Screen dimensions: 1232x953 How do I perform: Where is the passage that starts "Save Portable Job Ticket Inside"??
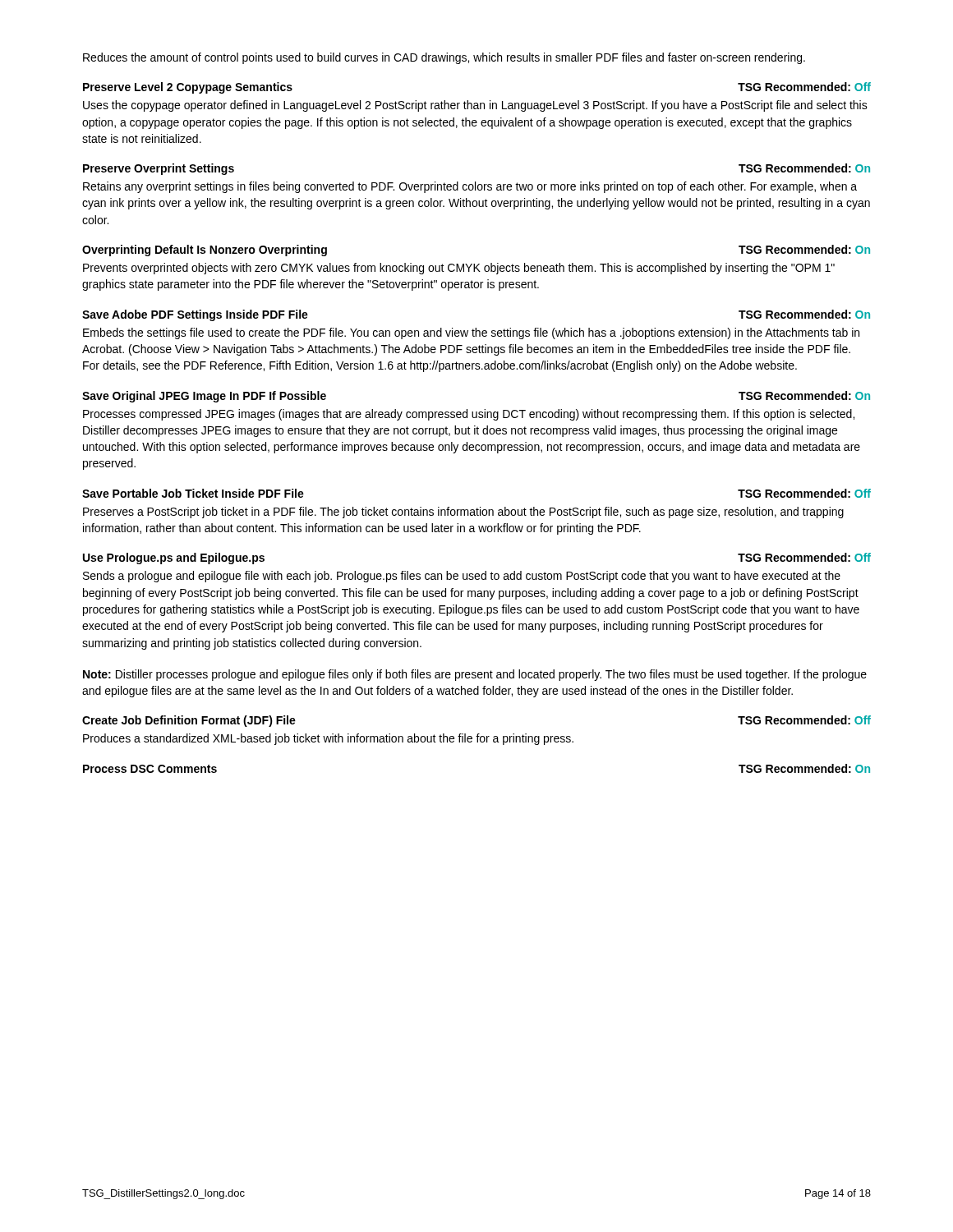(476, 512)
